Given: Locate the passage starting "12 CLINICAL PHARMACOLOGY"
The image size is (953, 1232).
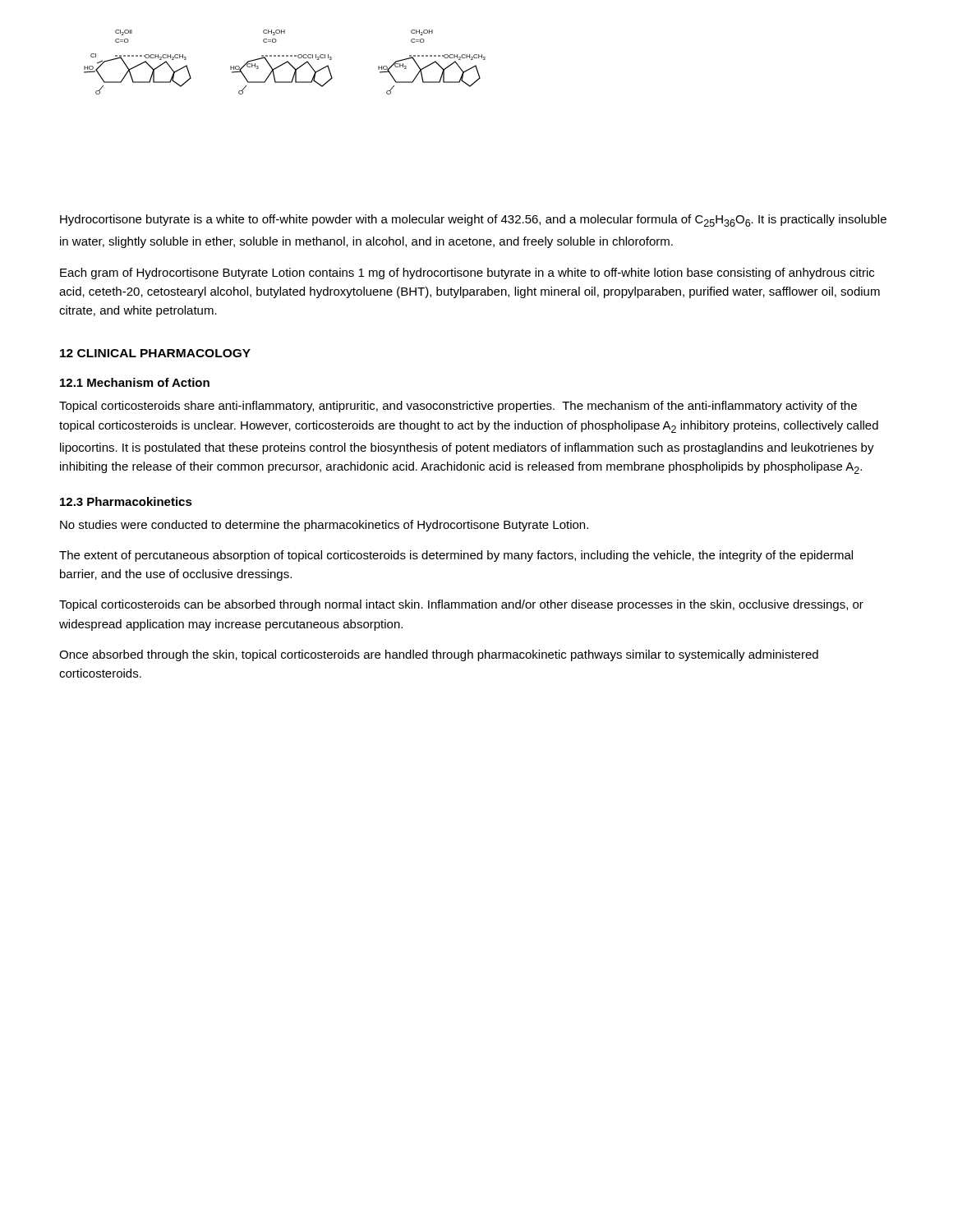Looking at the screenshot, I should [x=155, y=353].
